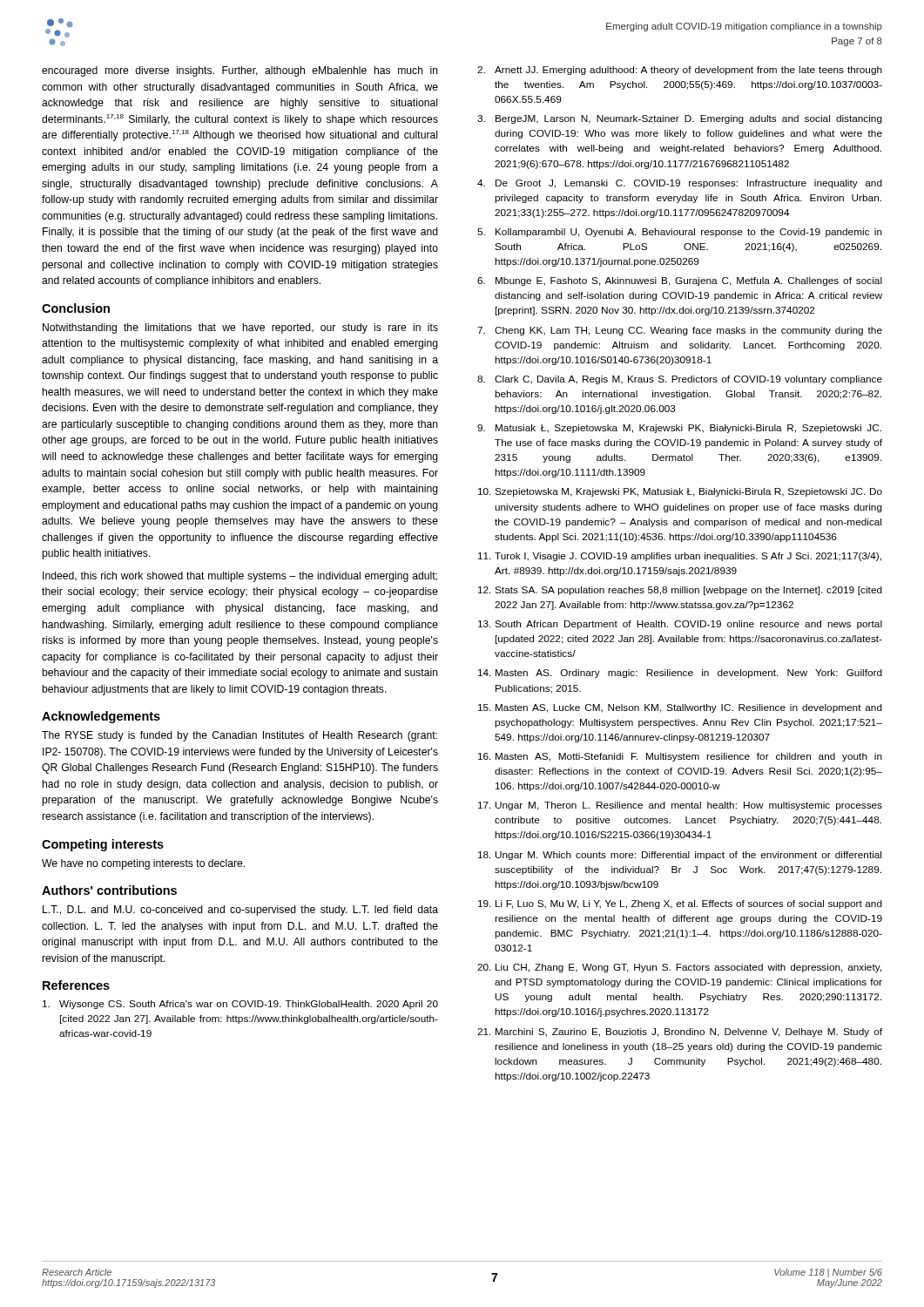The height and width of the screenshot is (1307, 924).
Task: Find the section header containing "Competing interests"
Action: pos(103,845)
